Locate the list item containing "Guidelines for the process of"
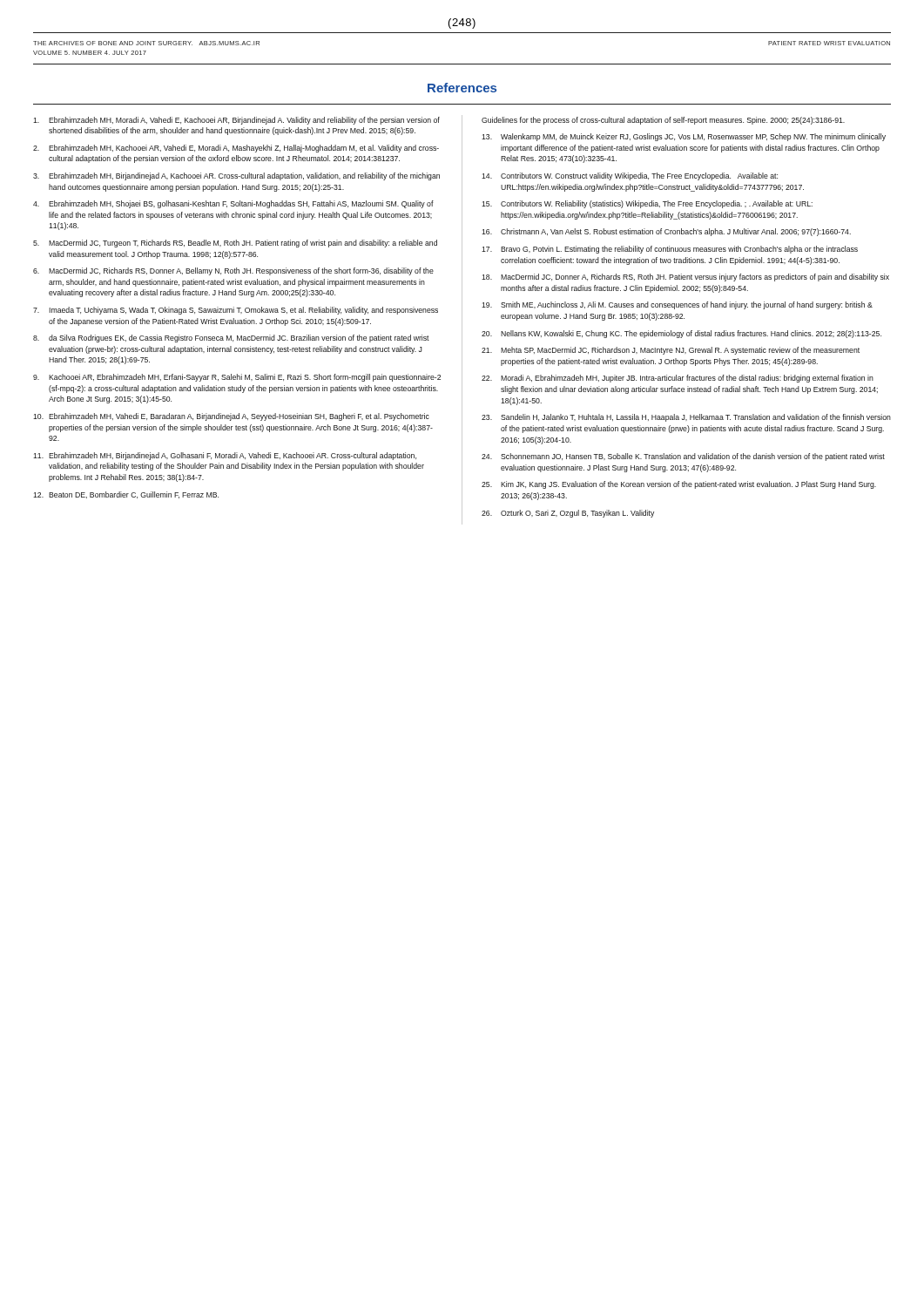This screenshot has width=924, height=1307. point(686,120)
